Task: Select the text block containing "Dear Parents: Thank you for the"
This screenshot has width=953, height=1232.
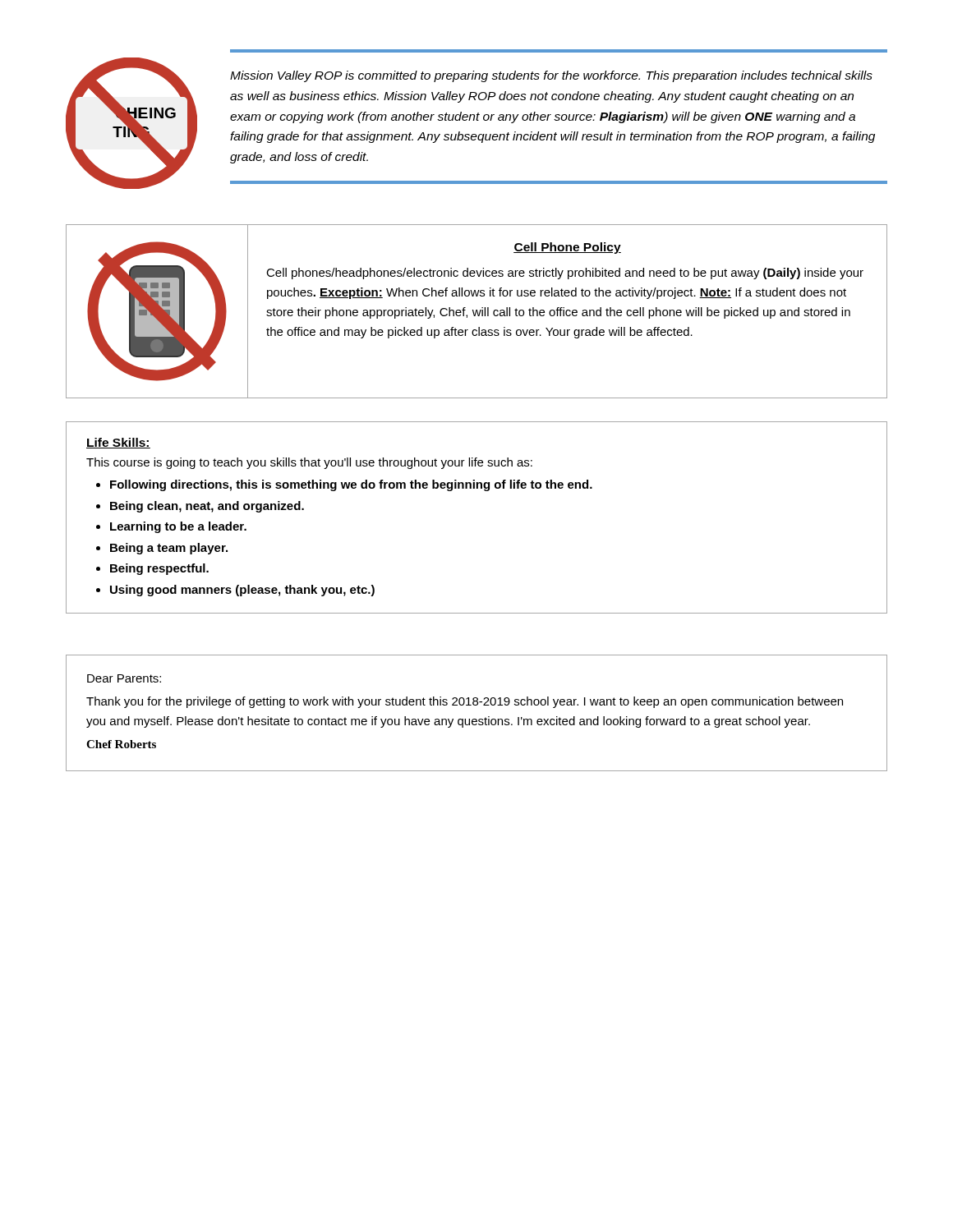Action: pyautogui.click(x=476, y=711)
